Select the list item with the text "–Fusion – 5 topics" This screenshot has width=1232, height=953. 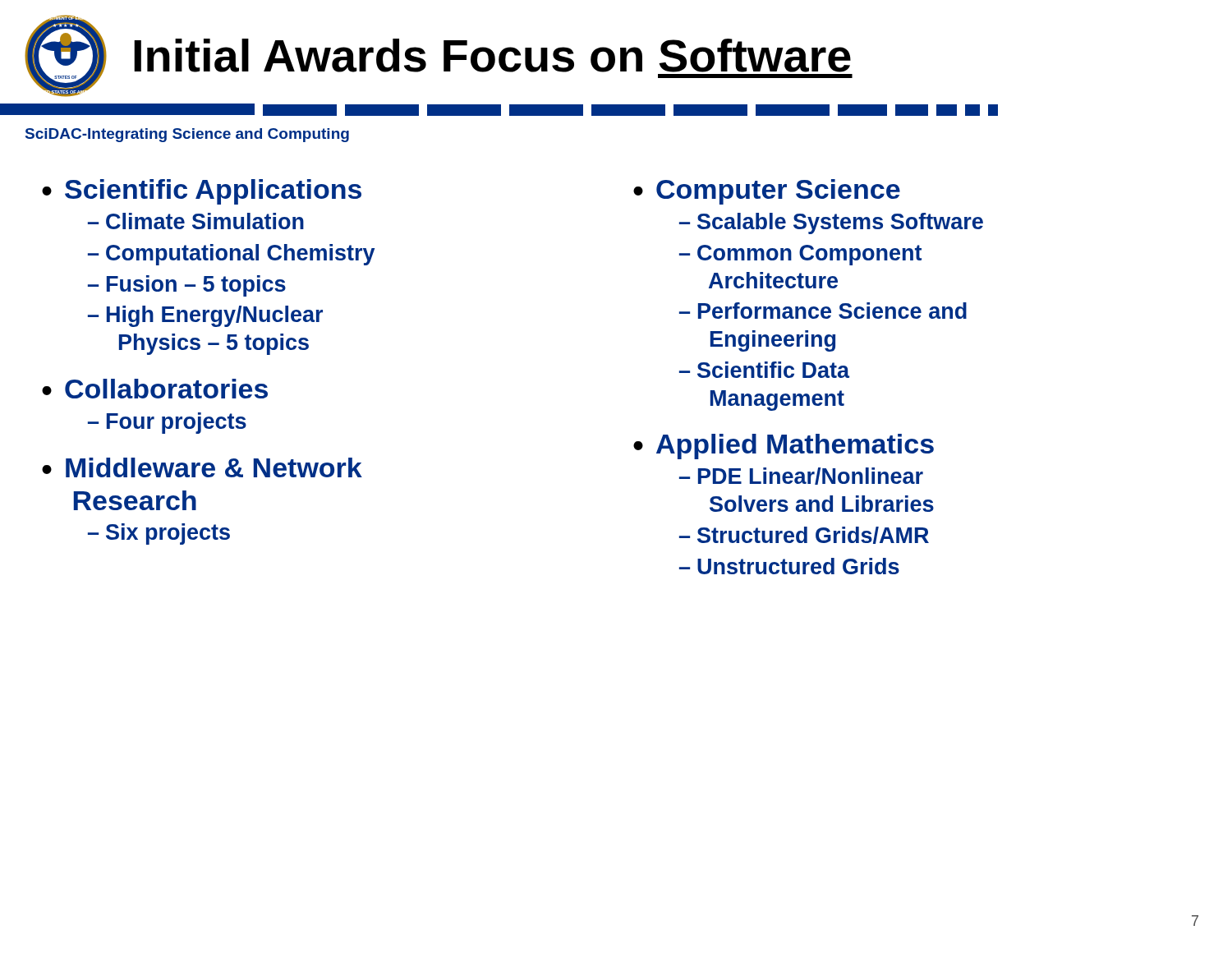[187, 285]
